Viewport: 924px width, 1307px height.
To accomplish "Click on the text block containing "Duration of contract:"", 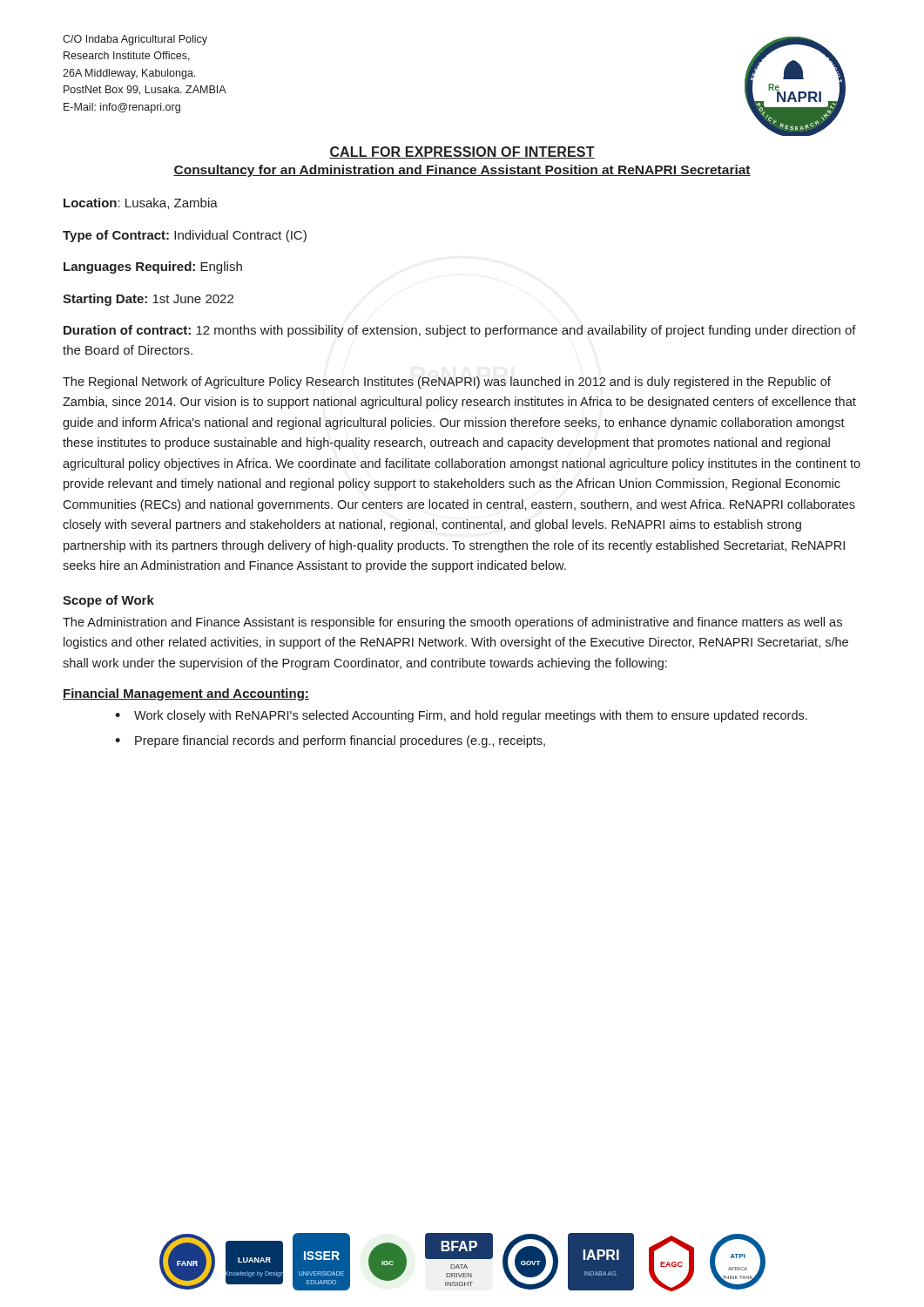I will [459, 340].
